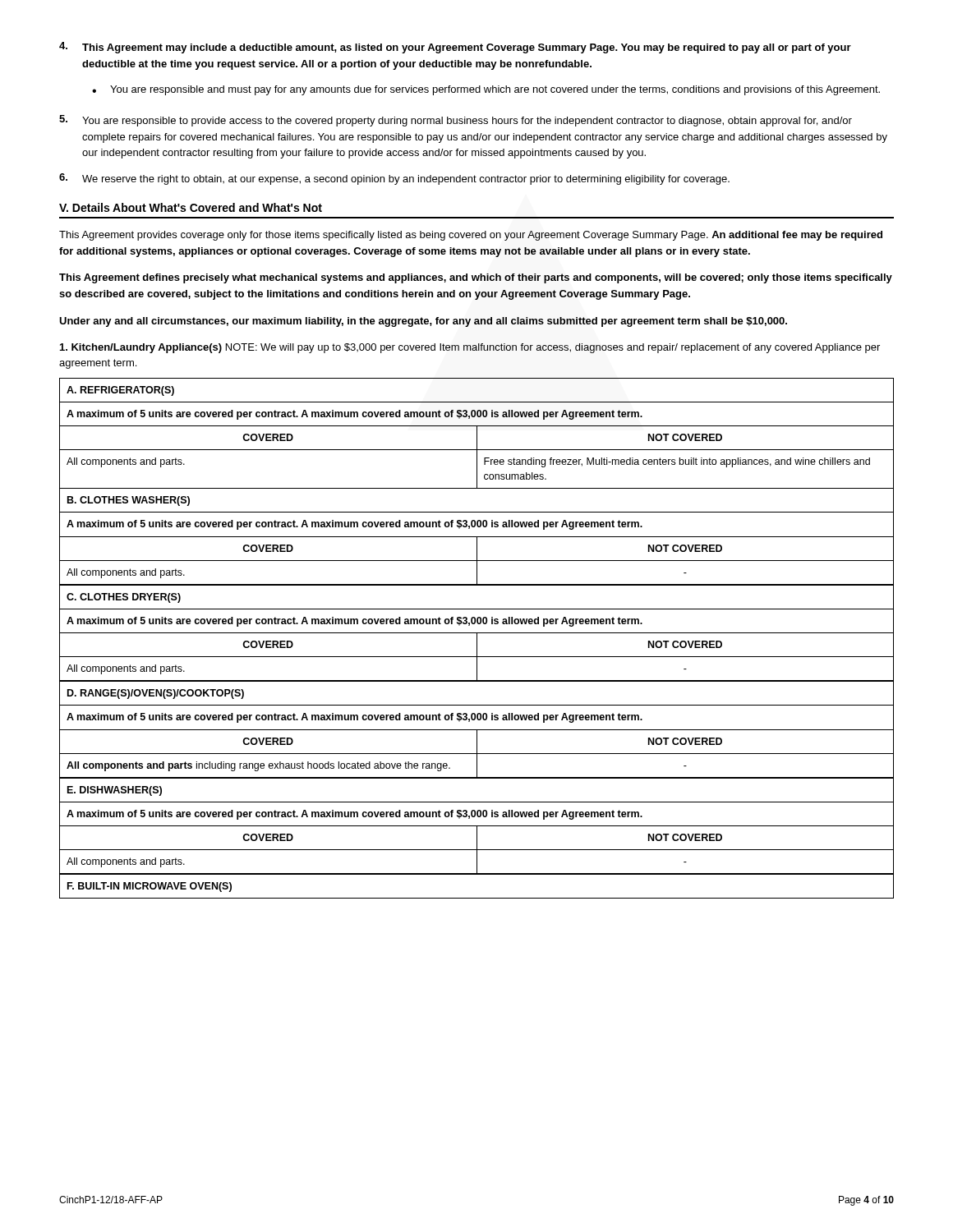Select the text block with the text "This Agreement provides coverage only for those"
The height and width of the screenshot is (1232, 953).
click(471, 243)
